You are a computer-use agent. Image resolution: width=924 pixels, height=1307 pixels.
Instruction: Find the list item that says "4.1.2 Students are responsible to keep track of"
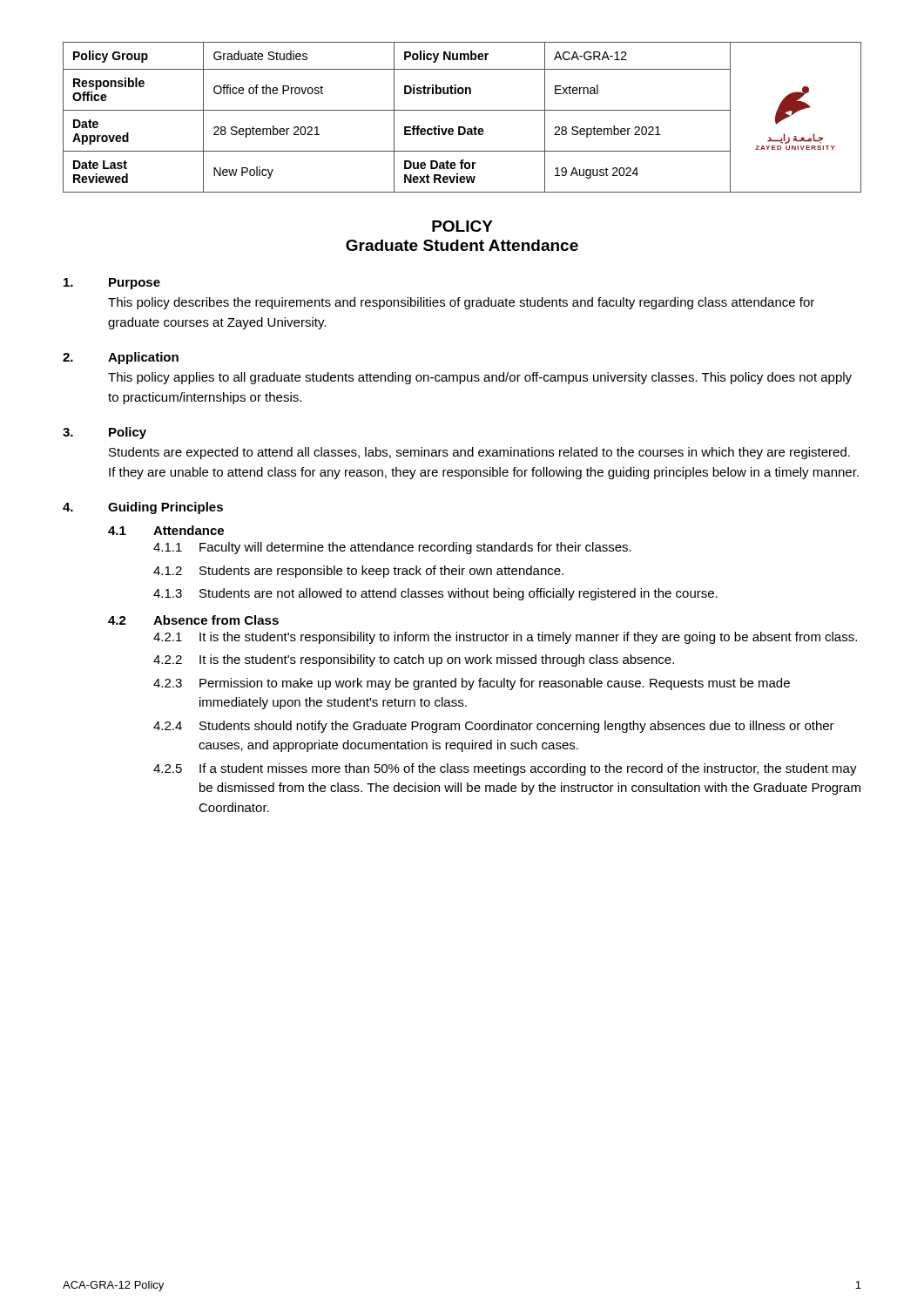point(507,571)
